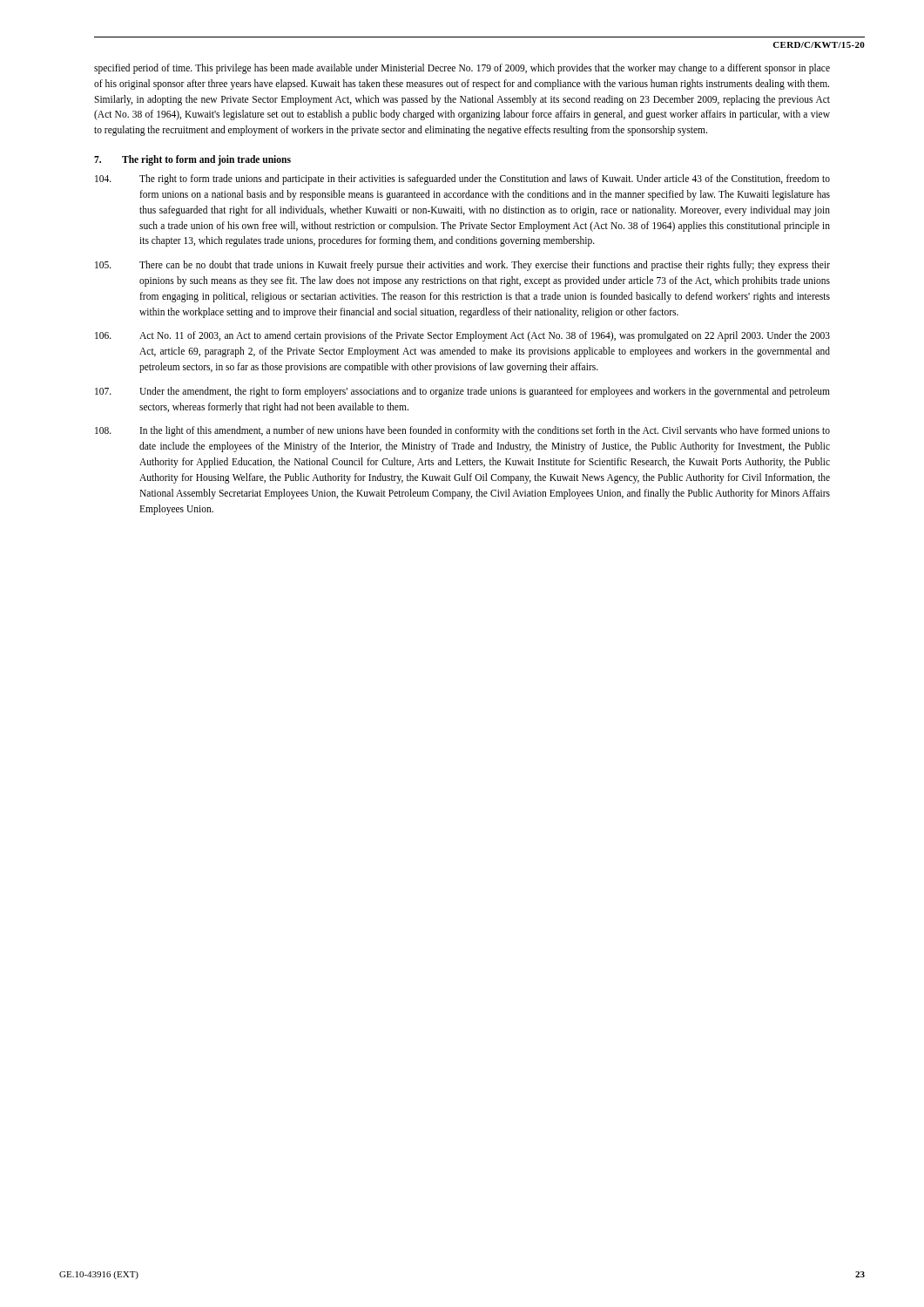Screen dimensions: 1307x924
Task: Locate the text block containing "specified period of time. This privilege has been"
Action: pyautogui.click(x=462, y=99)
